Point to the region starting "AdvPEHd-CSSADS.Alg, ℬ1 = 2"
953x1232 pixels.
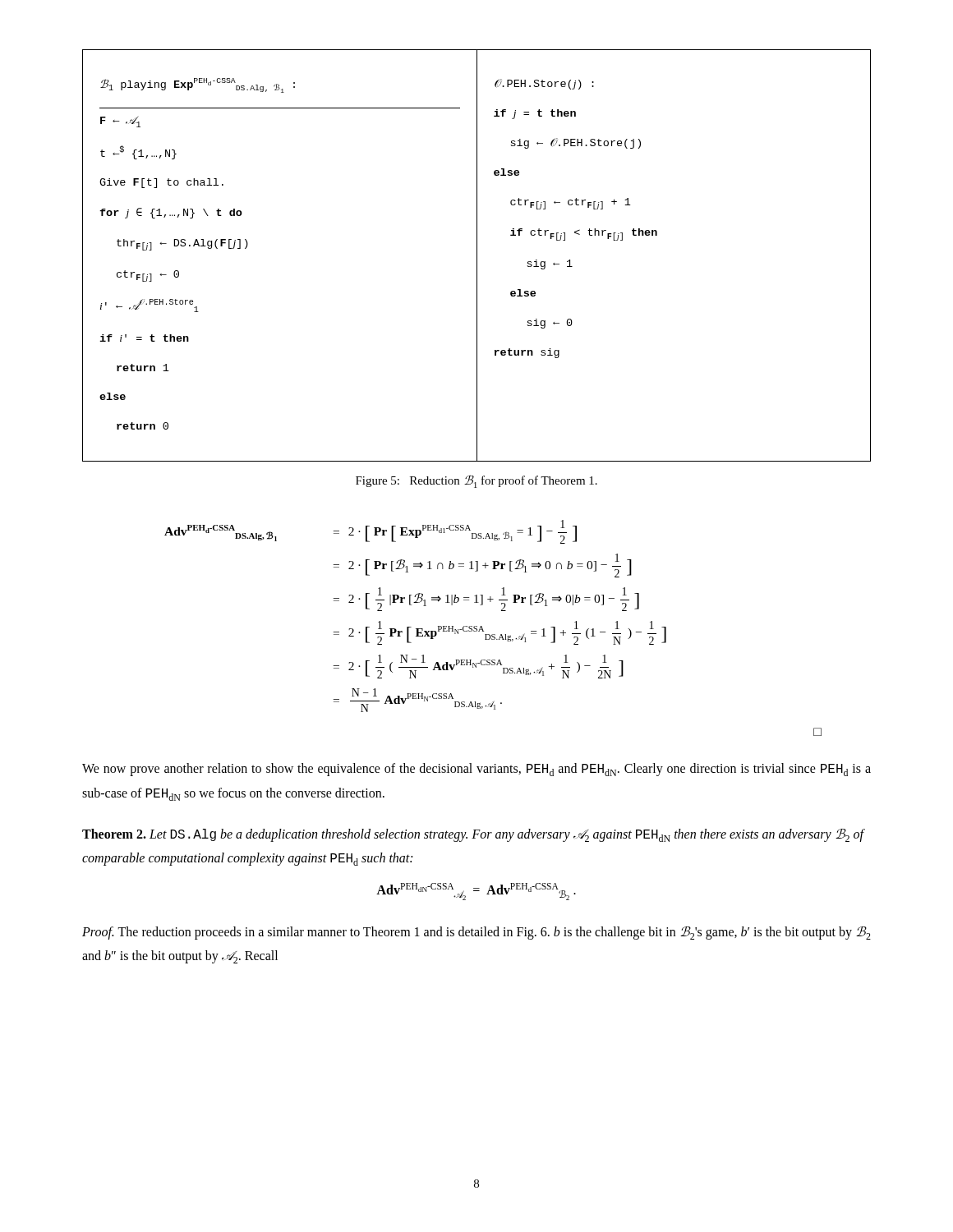coord(518,616)
